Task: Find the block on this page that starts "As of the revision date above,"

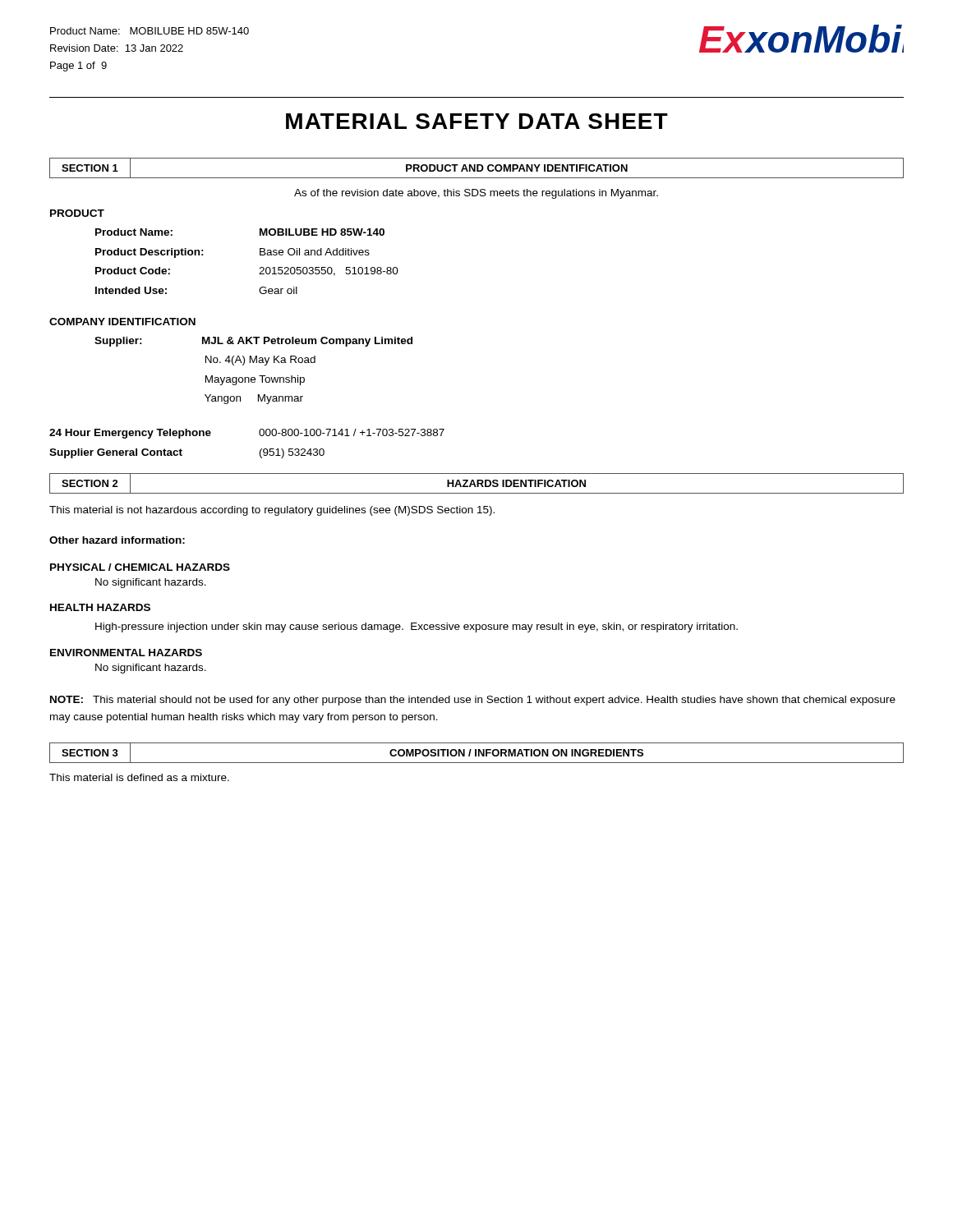Action: coord(476,193)
